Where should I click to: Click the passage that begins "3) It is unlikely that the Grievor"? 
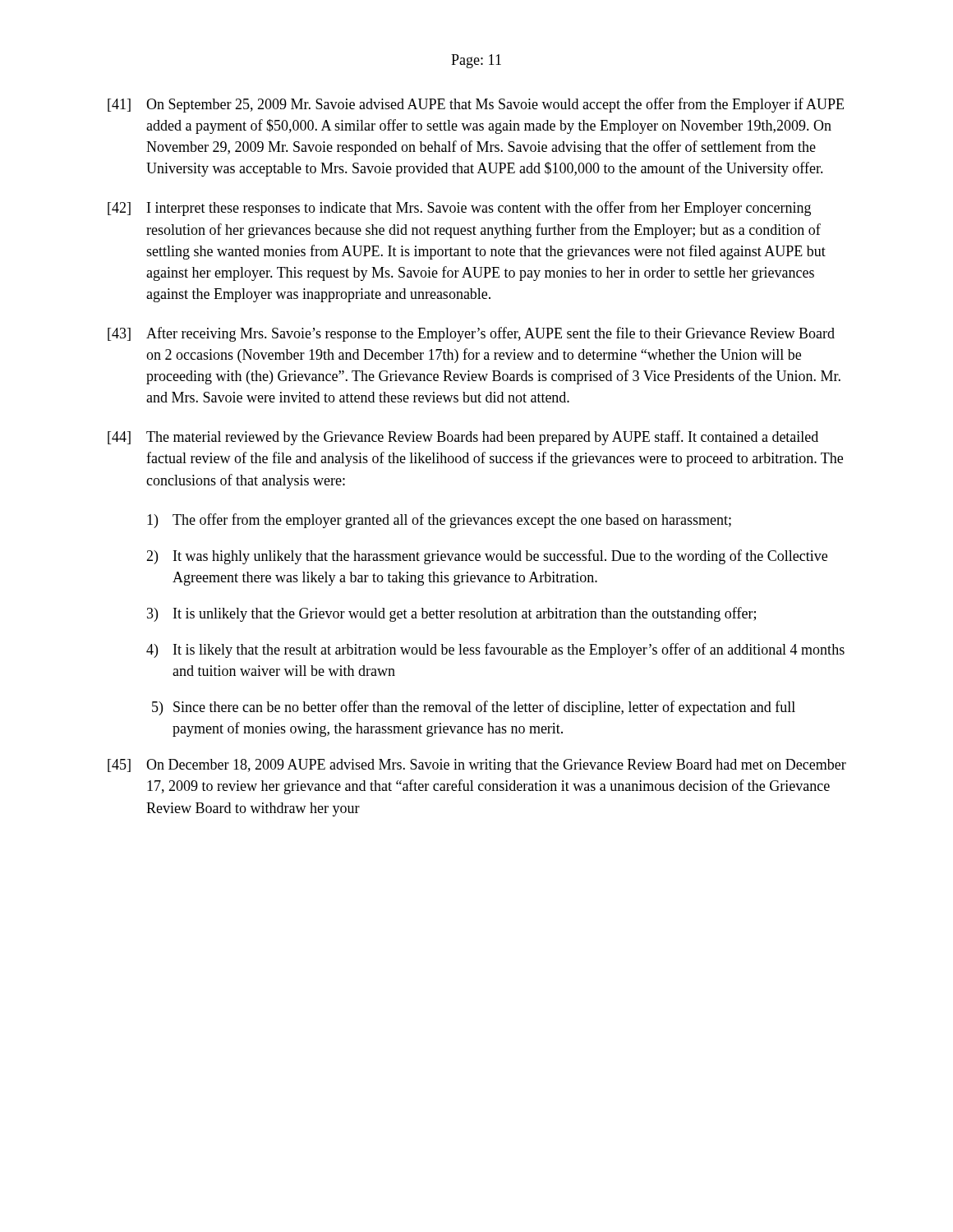tap(476, 613)
